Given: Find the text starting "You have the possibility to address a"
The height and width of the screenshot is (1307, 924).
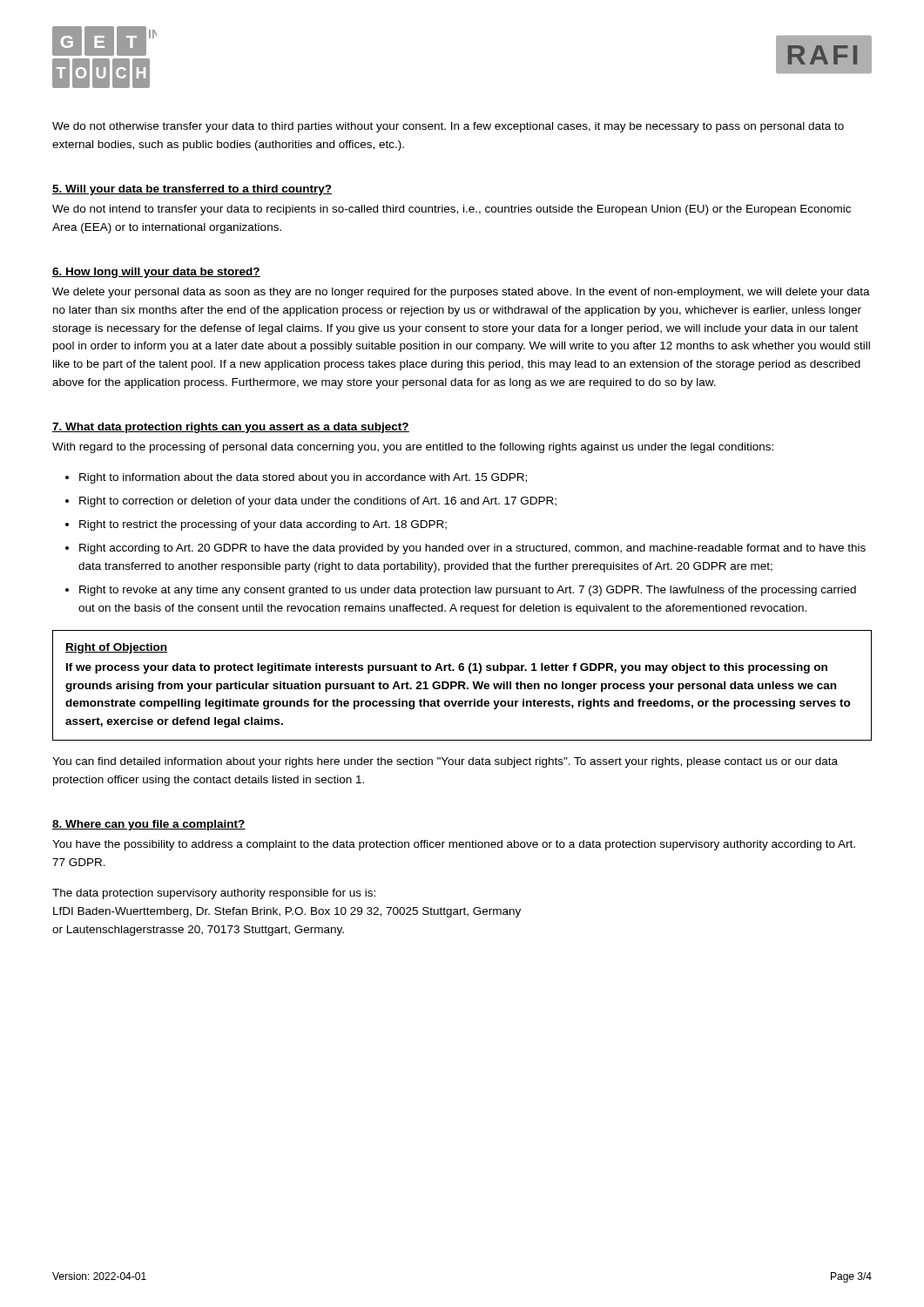Looking at the screenshot, I should tap(454, 853).
